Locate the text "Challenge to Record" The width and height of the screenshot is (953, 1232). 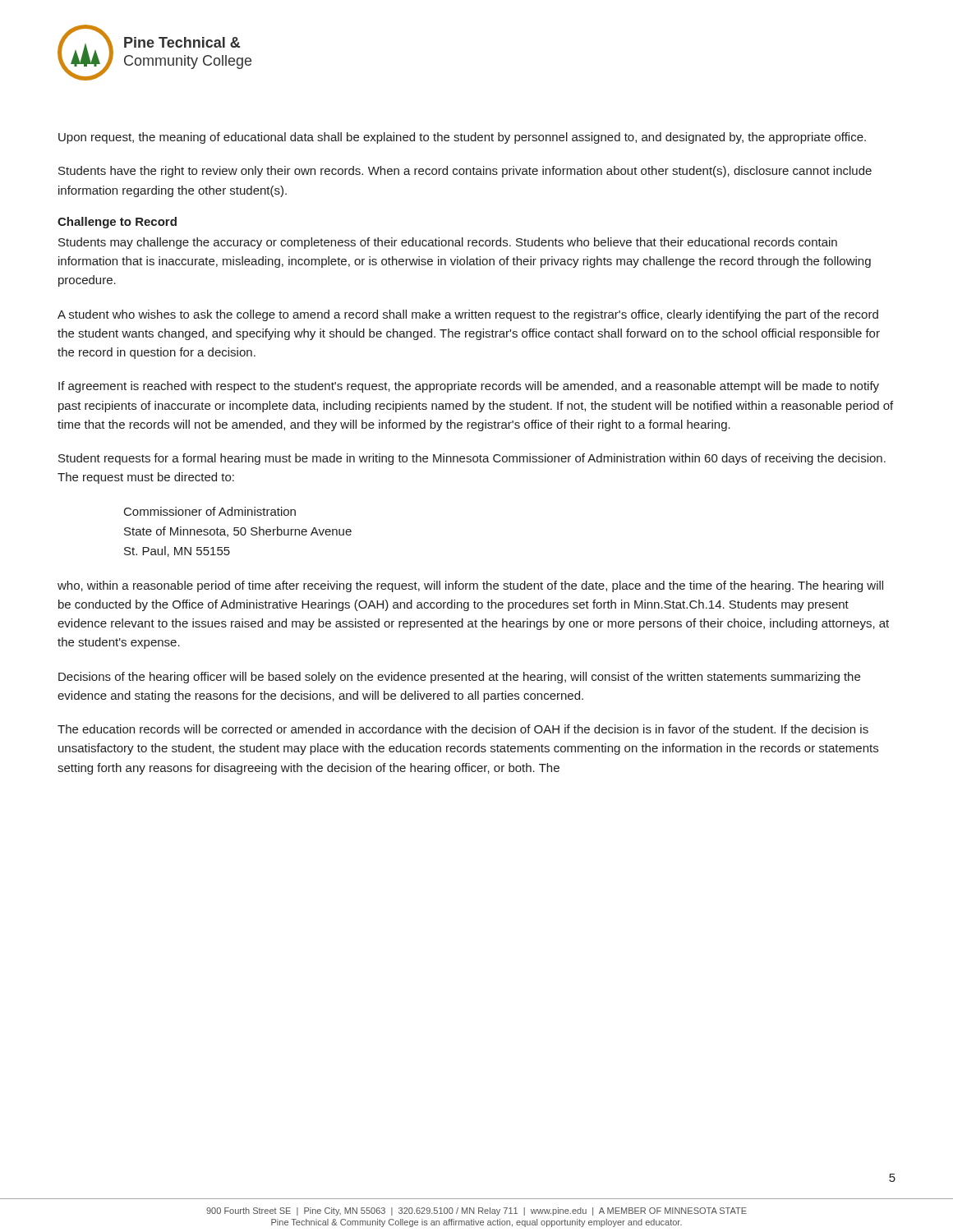(x=117, y=221)
